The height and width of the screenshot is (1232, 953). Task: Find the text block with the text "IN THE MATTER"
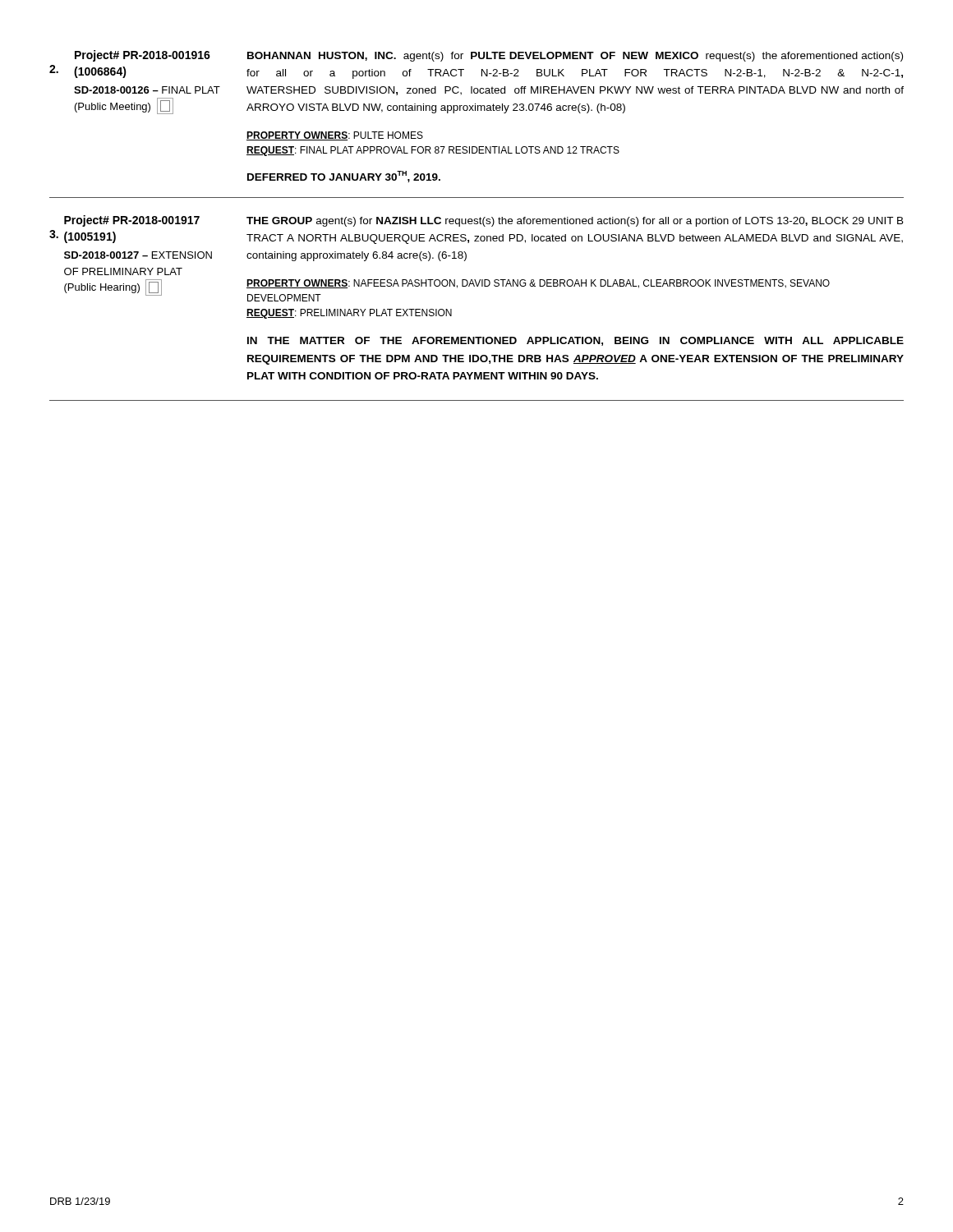click(x=575, y=358)
